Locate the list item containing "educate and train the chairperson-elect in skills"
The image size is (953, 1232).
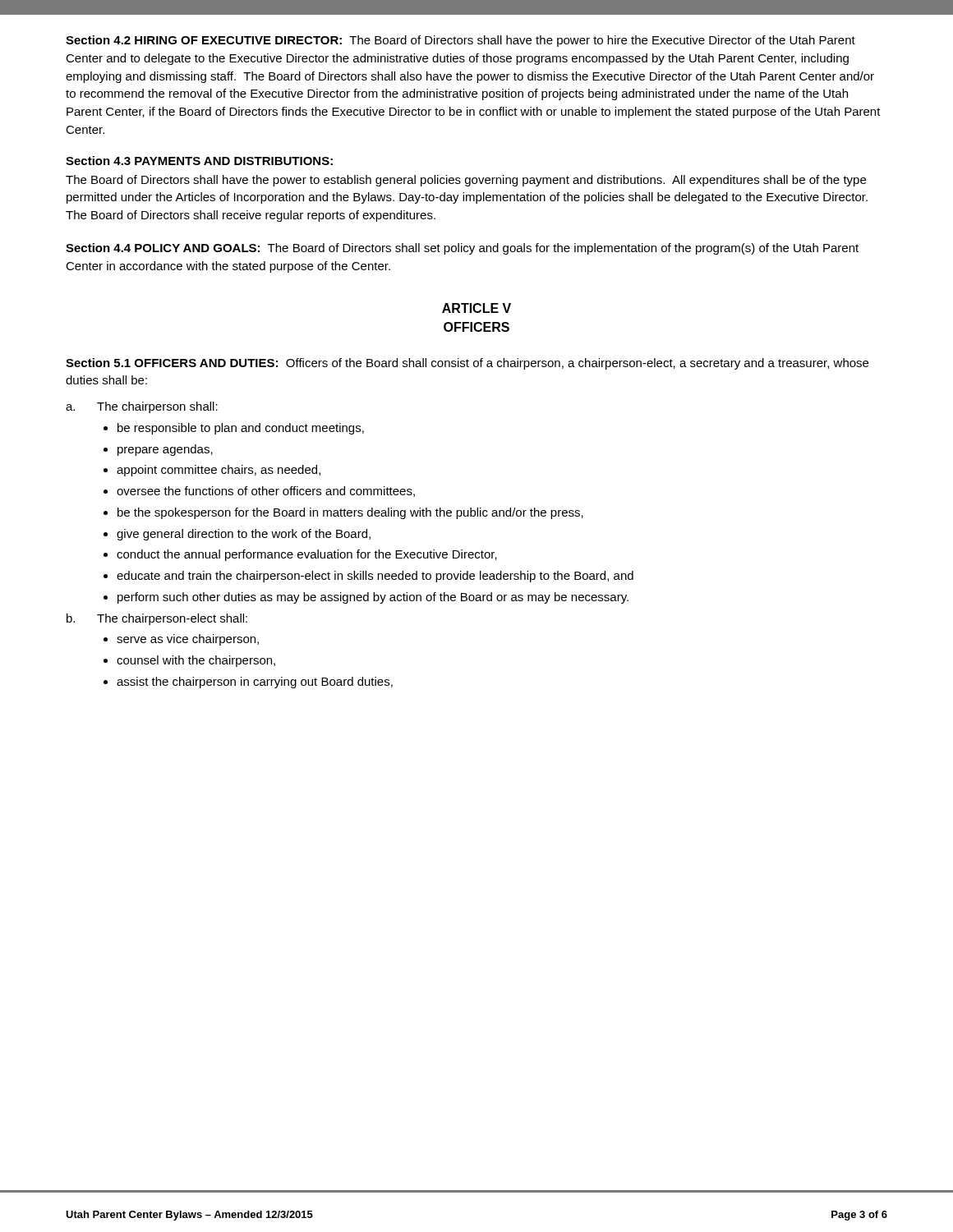pyautogui.click(x=375, y=575)
